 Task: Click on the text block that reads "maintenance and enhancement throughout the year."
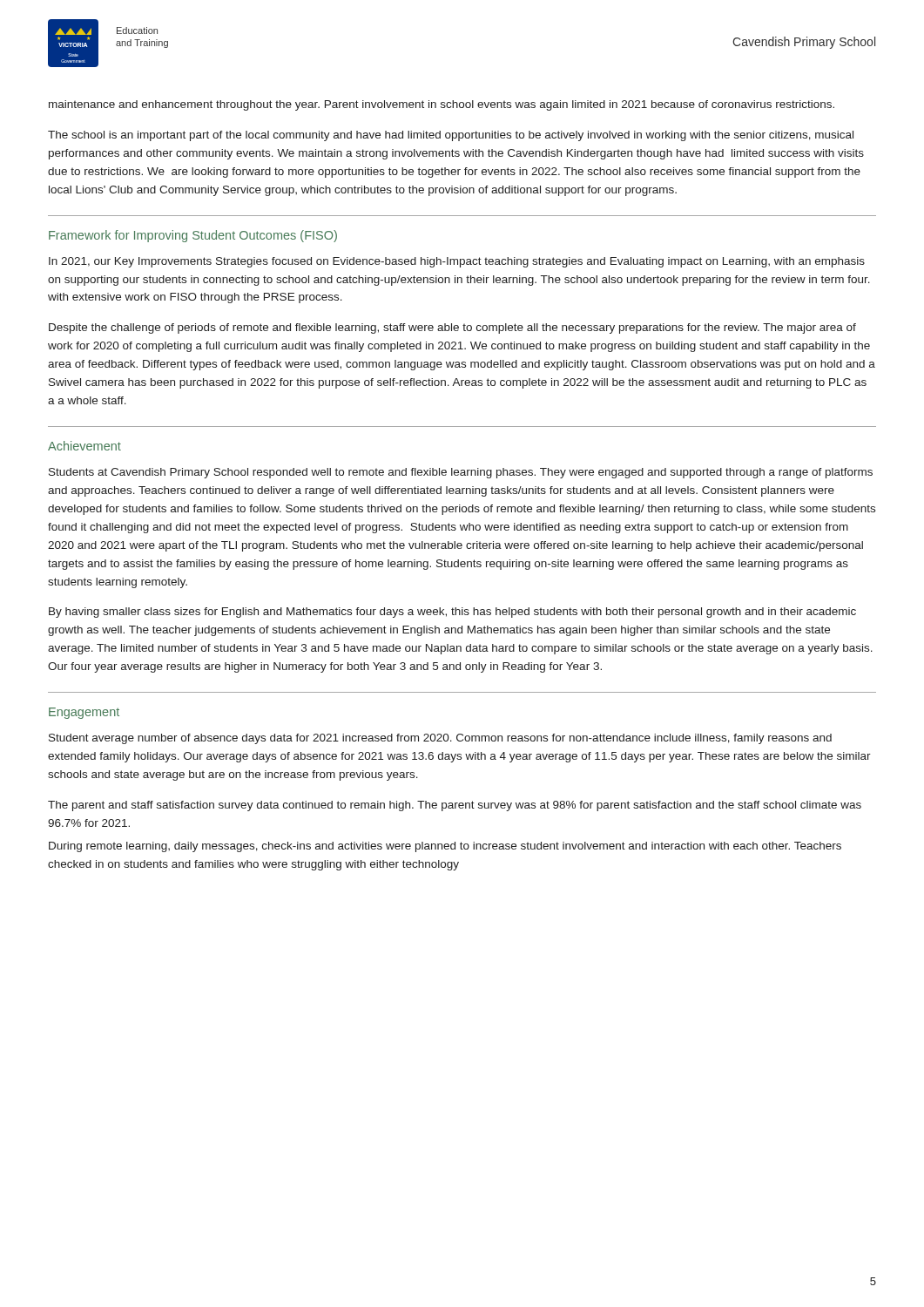click(x=442, y=104)
